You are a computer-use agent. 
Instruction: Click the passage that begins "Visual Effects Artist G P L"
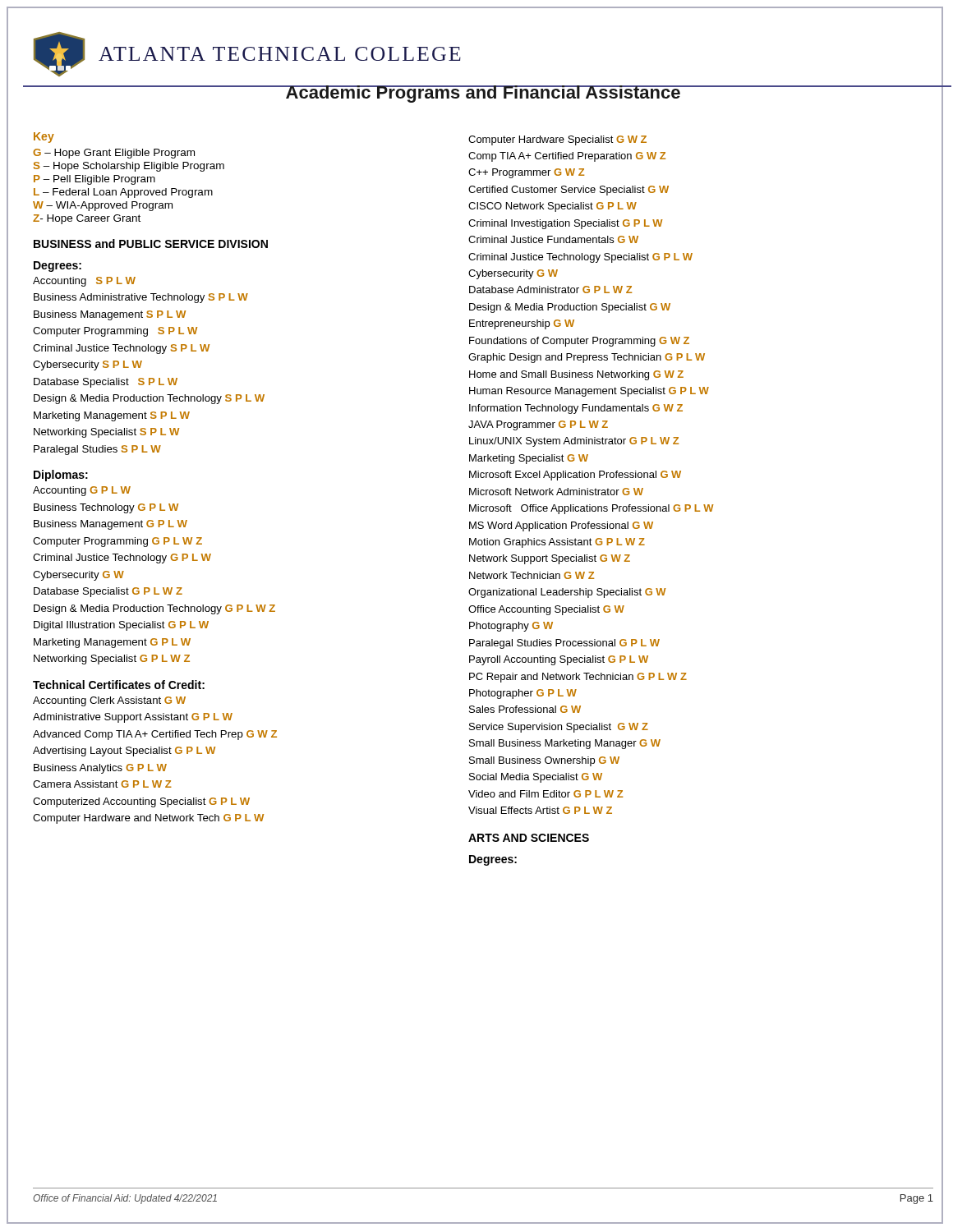[x=540, y=810]
